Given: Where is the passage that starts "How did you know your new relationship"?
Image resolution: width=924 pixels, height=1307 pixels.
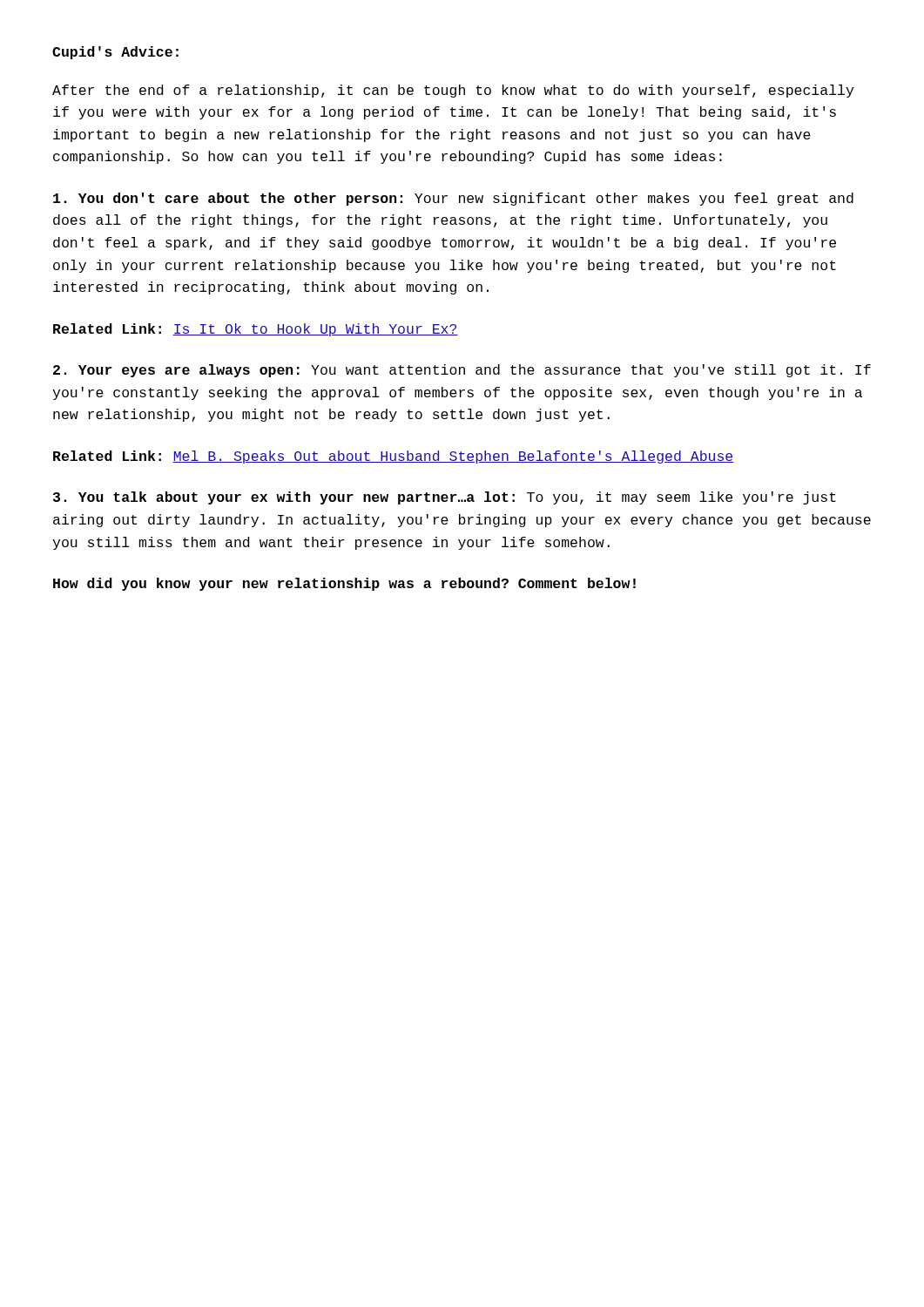Looking at the screenshot, I should click(345, 584).
